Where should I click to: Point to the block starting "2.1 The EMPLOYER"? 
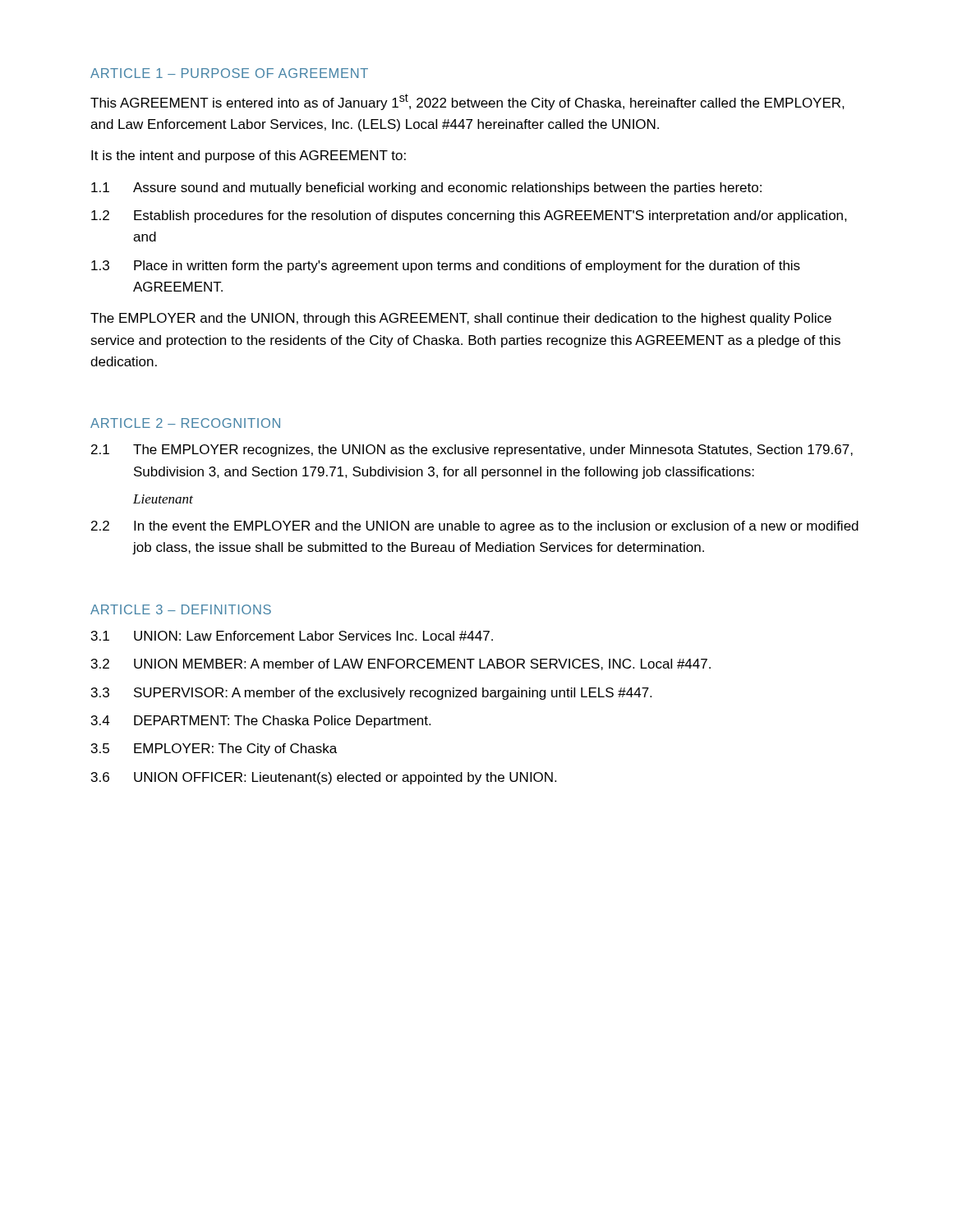click(x=476, y=461)
